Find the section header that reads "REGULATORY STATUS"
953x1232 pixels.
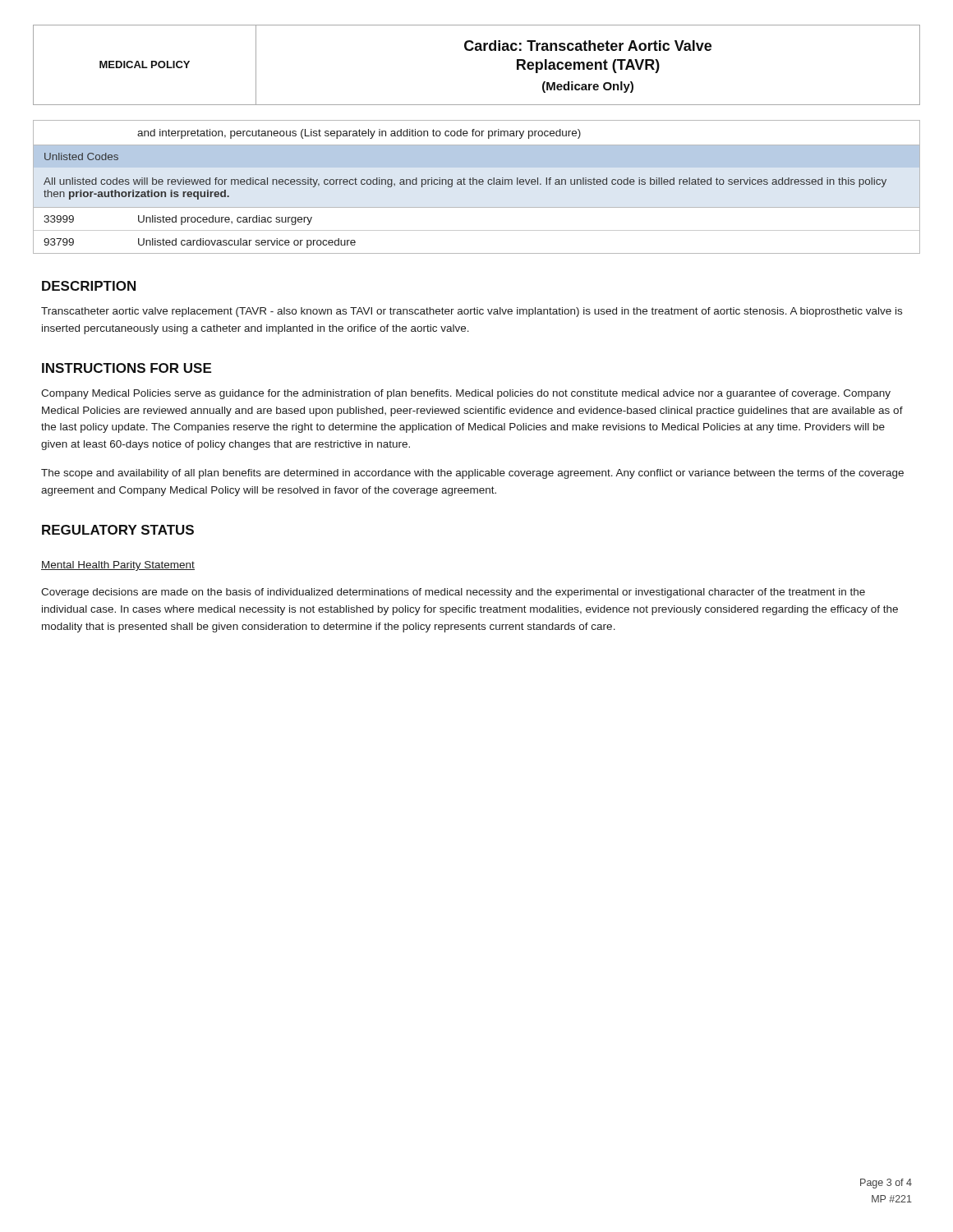(118, 530)
